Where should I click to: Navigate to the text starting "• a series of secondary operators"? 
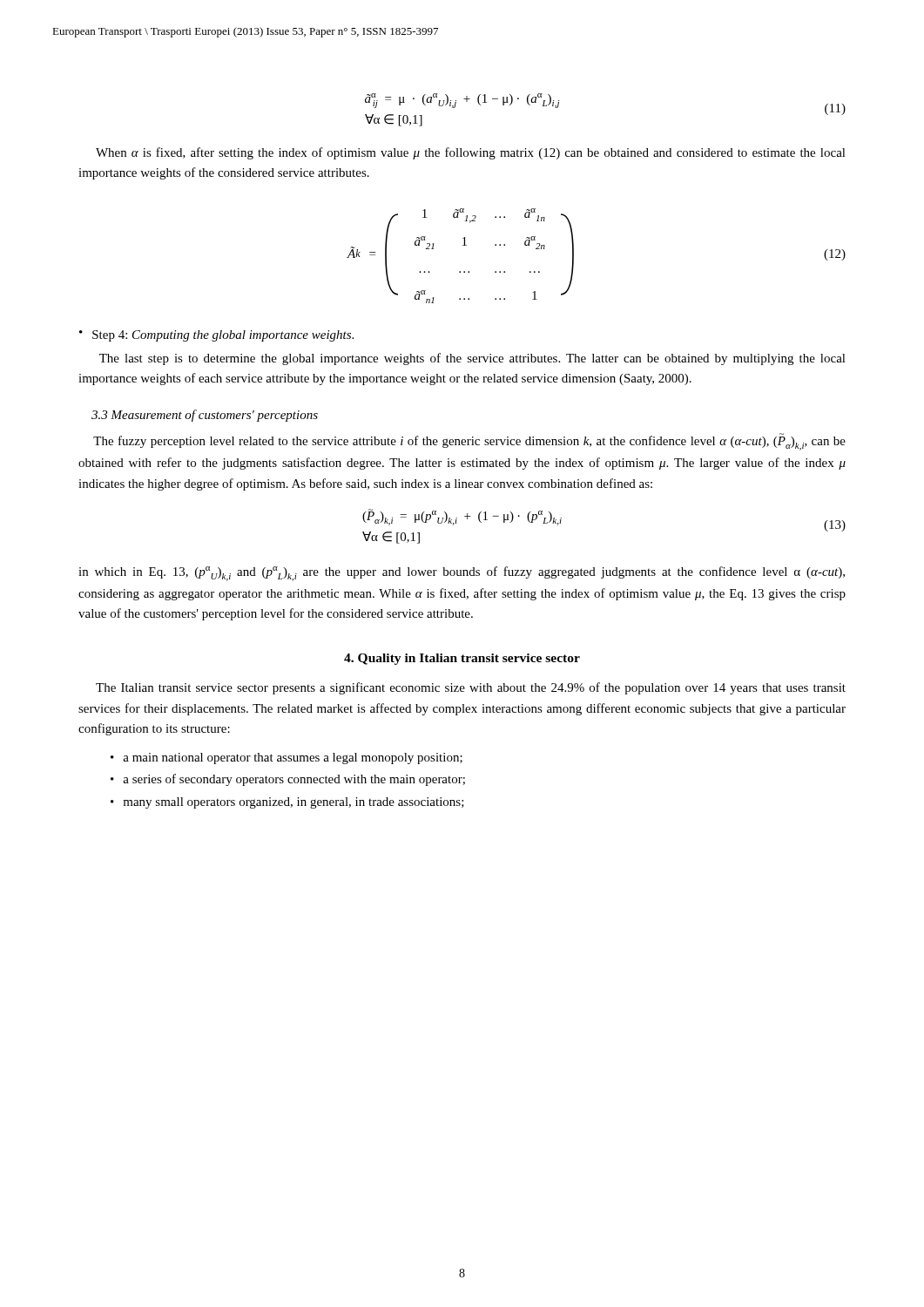pyautogui.click(x=288, y=780)
